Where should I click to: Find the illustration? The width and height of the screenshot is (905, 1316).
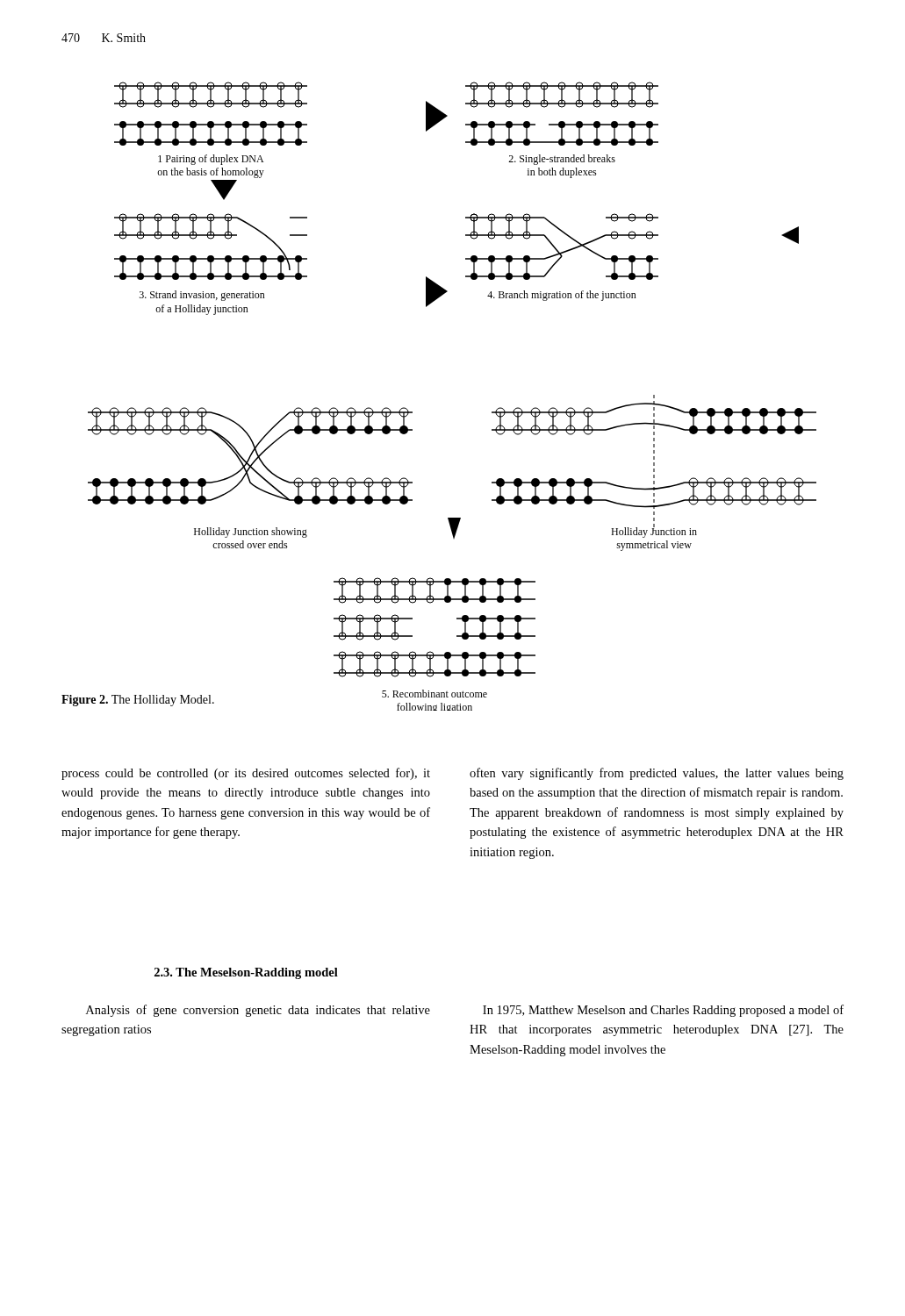[452, 382]
